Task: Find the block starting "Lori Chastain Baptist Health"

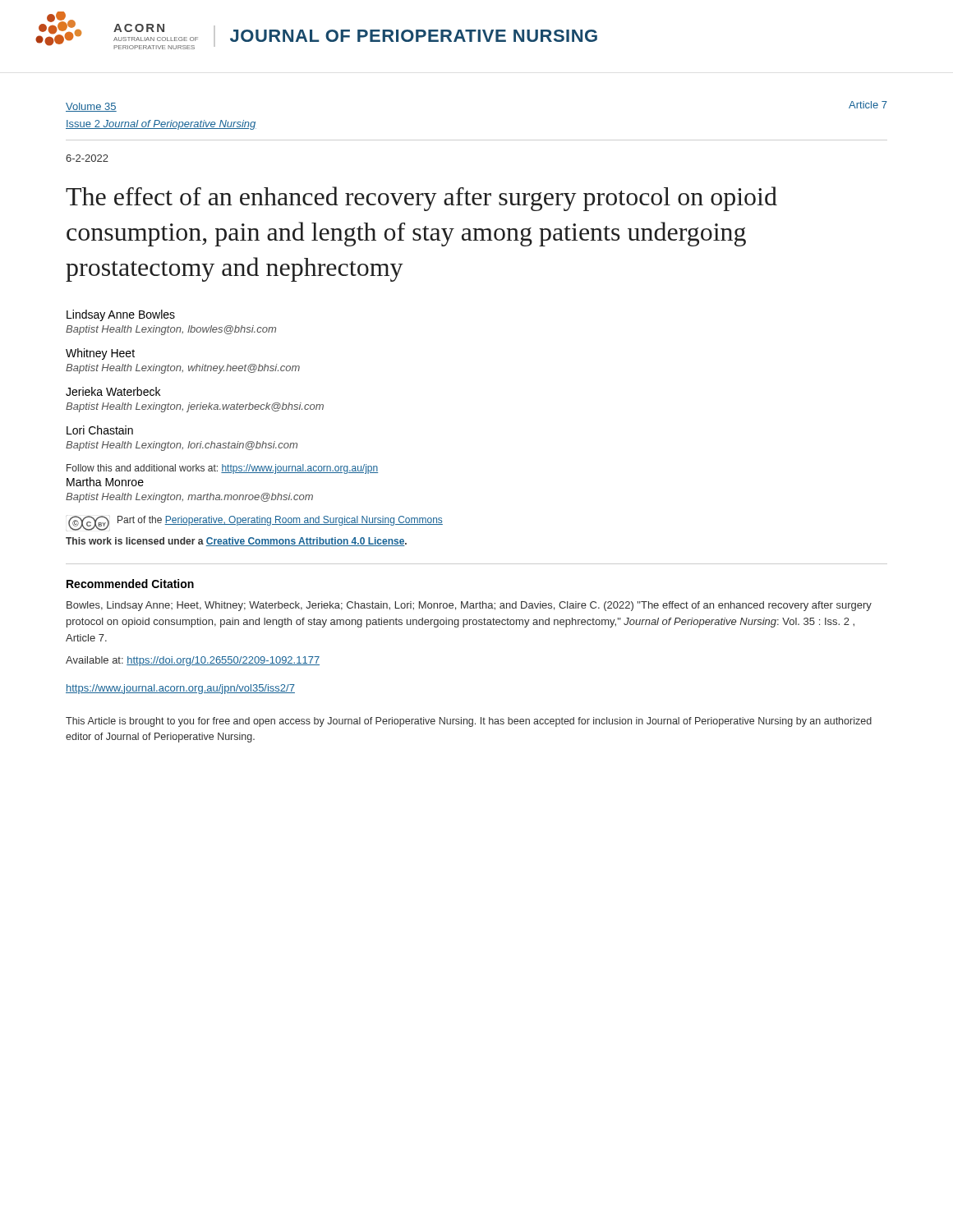Action: pos(100,430)
